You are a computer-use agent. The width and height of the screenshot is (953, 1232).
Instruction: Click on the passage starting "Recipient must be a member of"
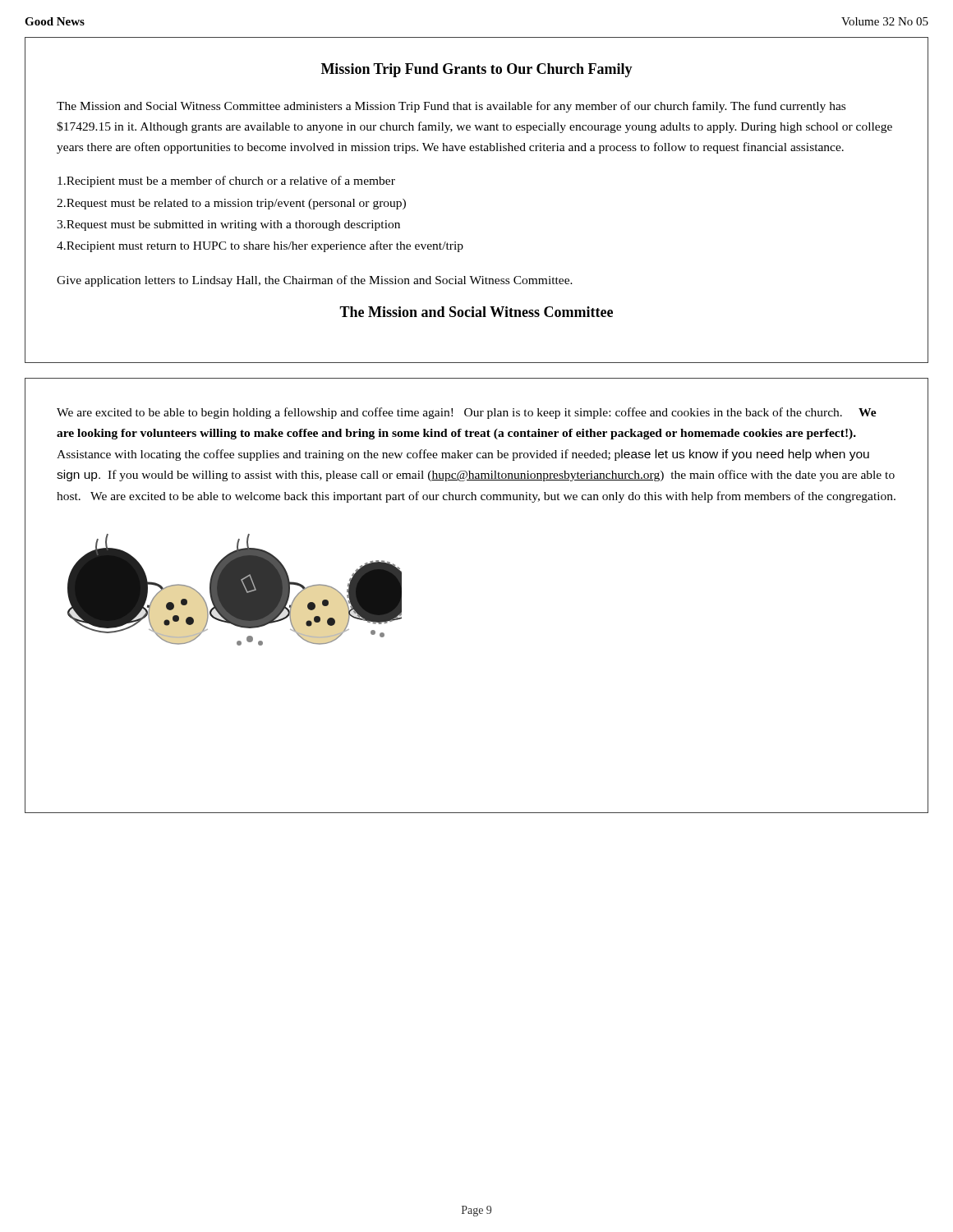click(226, 181)
